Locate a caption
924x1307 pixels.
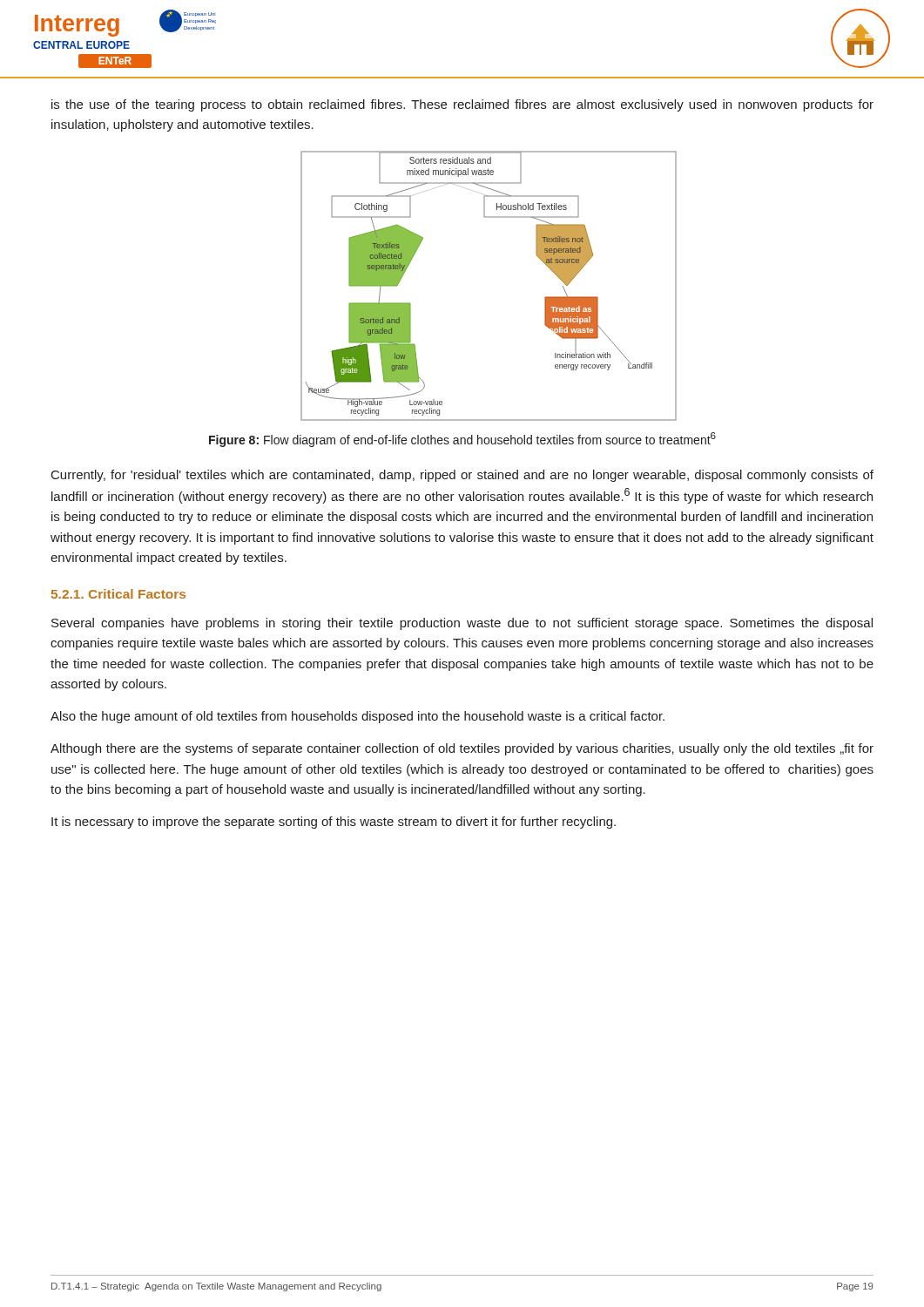point(462,438)
